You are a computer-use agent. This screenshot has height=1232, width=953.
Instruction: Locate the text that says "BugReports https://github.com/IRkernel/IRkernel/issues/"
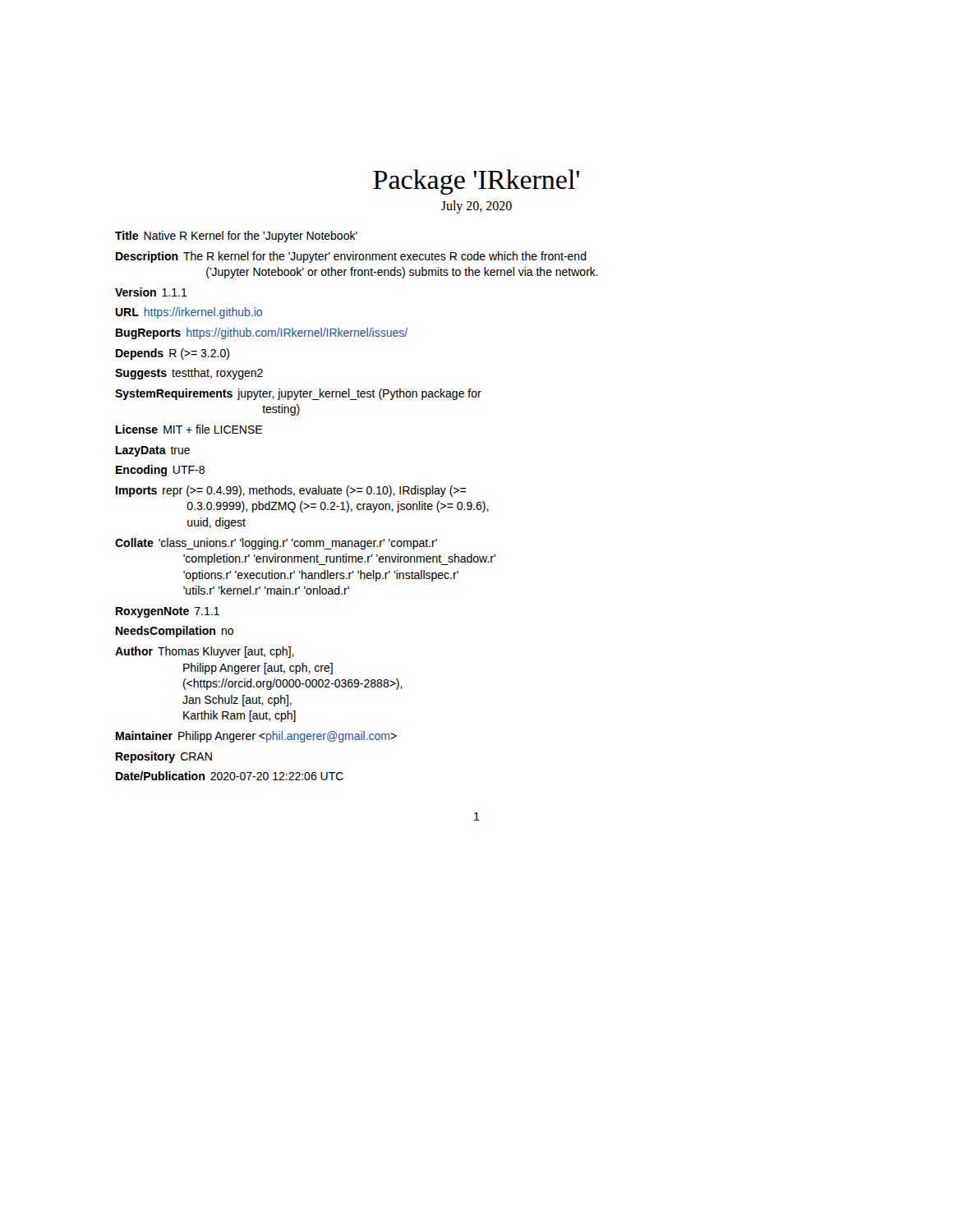tap(262, 333)
